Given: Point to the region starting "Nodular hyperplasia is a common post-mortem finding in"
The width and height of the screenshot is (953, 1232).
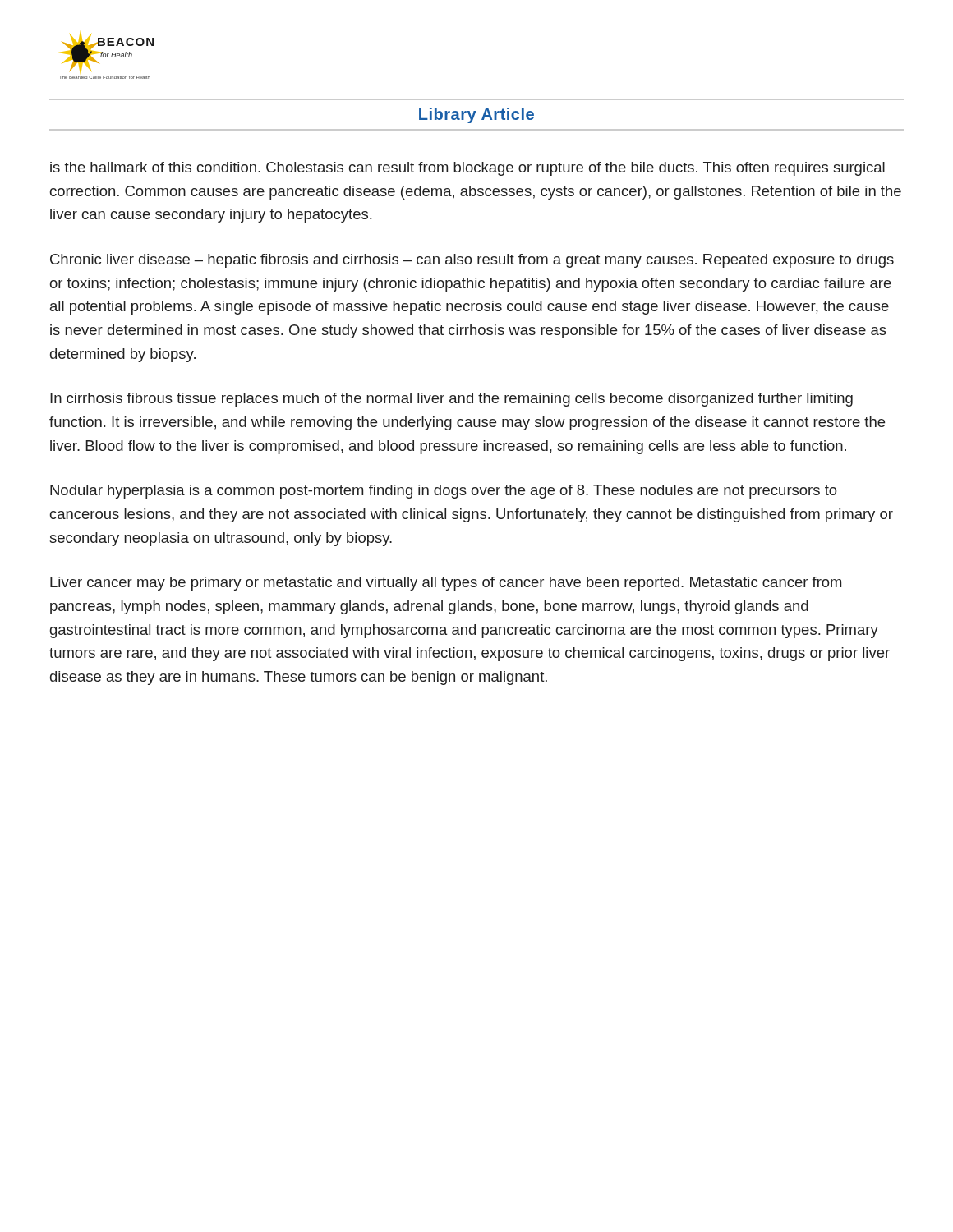Looking at the screenshot, I should 471,514.
